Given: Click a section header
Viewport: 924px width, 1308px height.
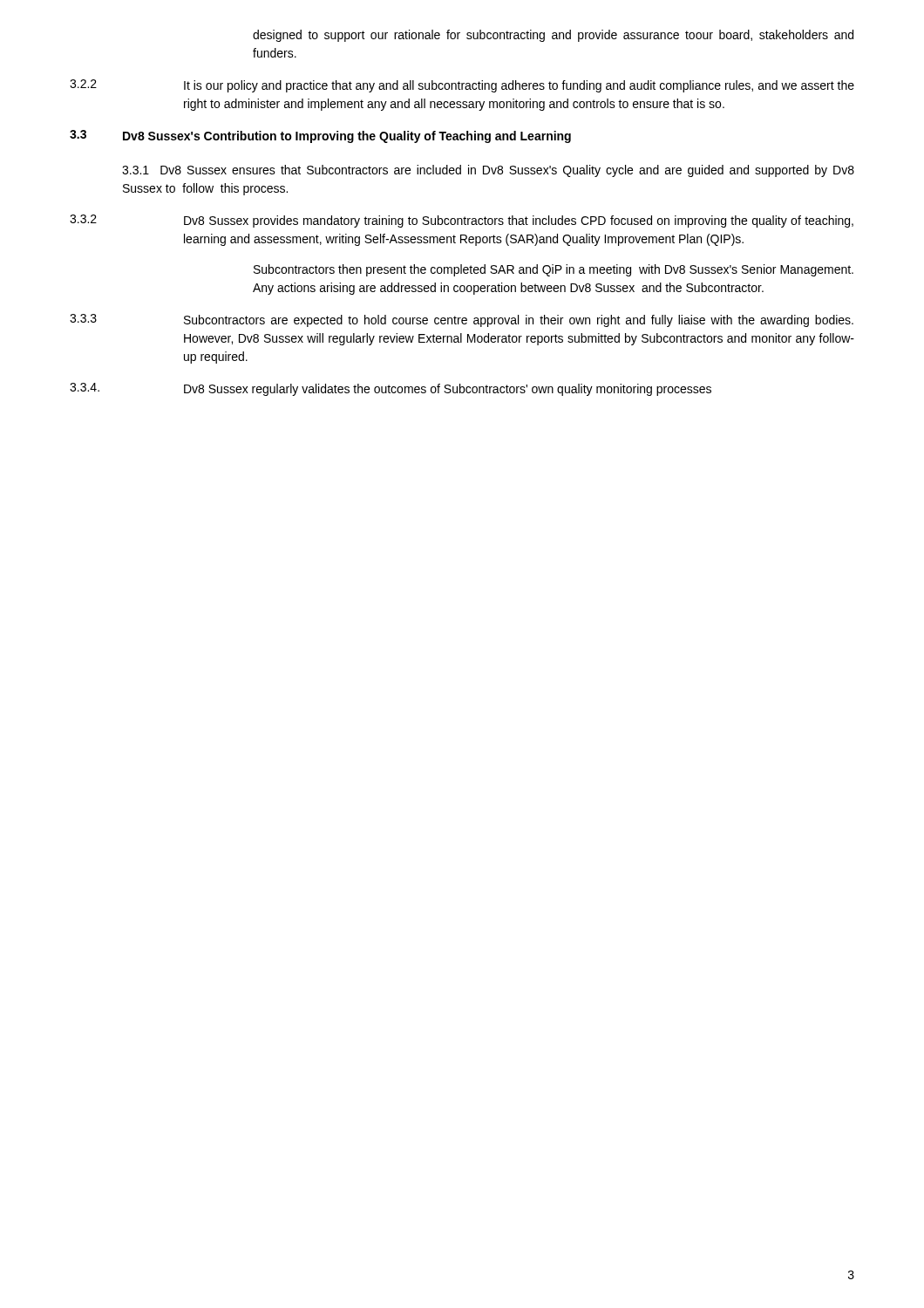Looking at the screenshot, I should 462,136.
